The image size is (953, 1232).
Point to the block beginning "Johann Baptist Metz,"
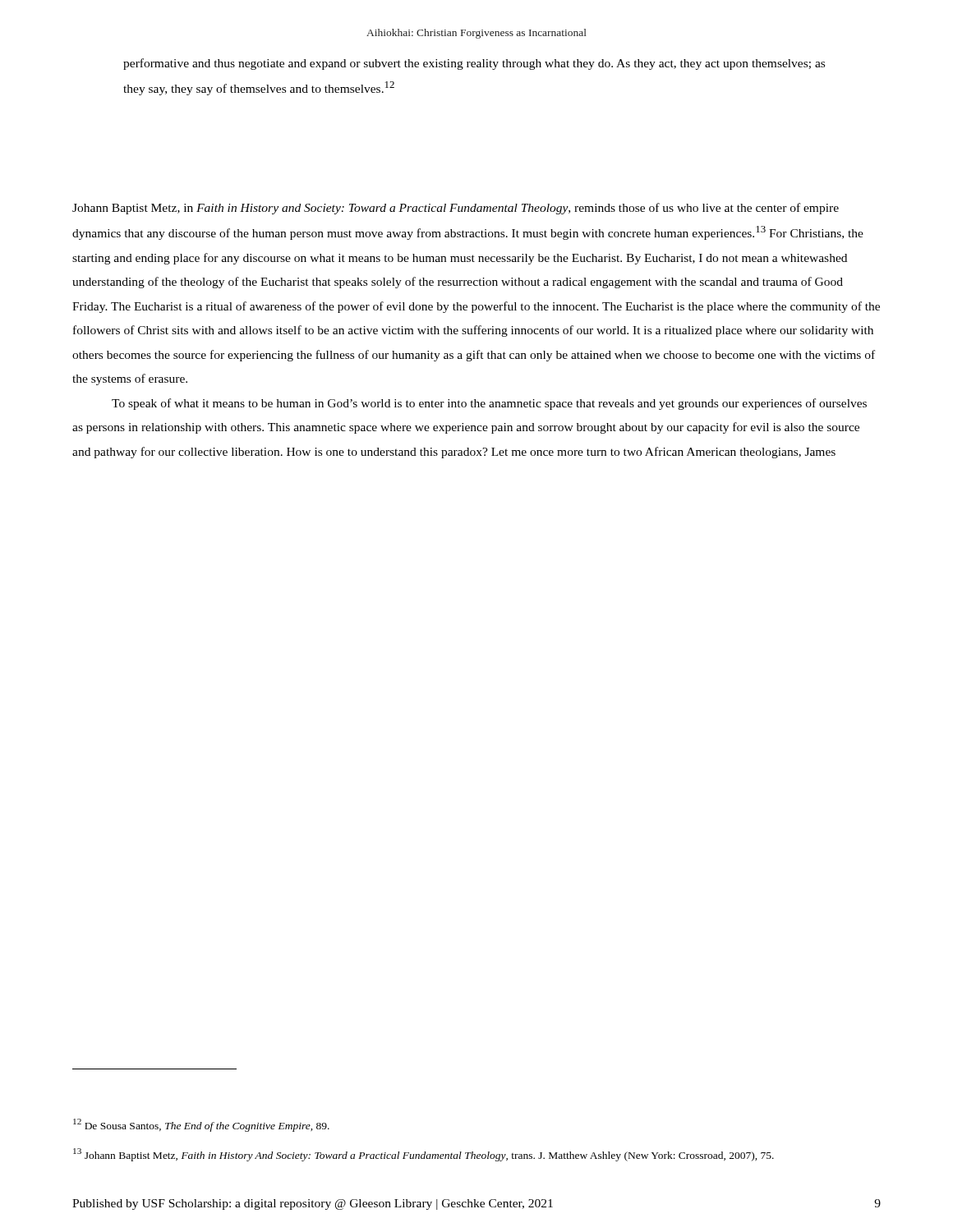(x=476, y=329)
